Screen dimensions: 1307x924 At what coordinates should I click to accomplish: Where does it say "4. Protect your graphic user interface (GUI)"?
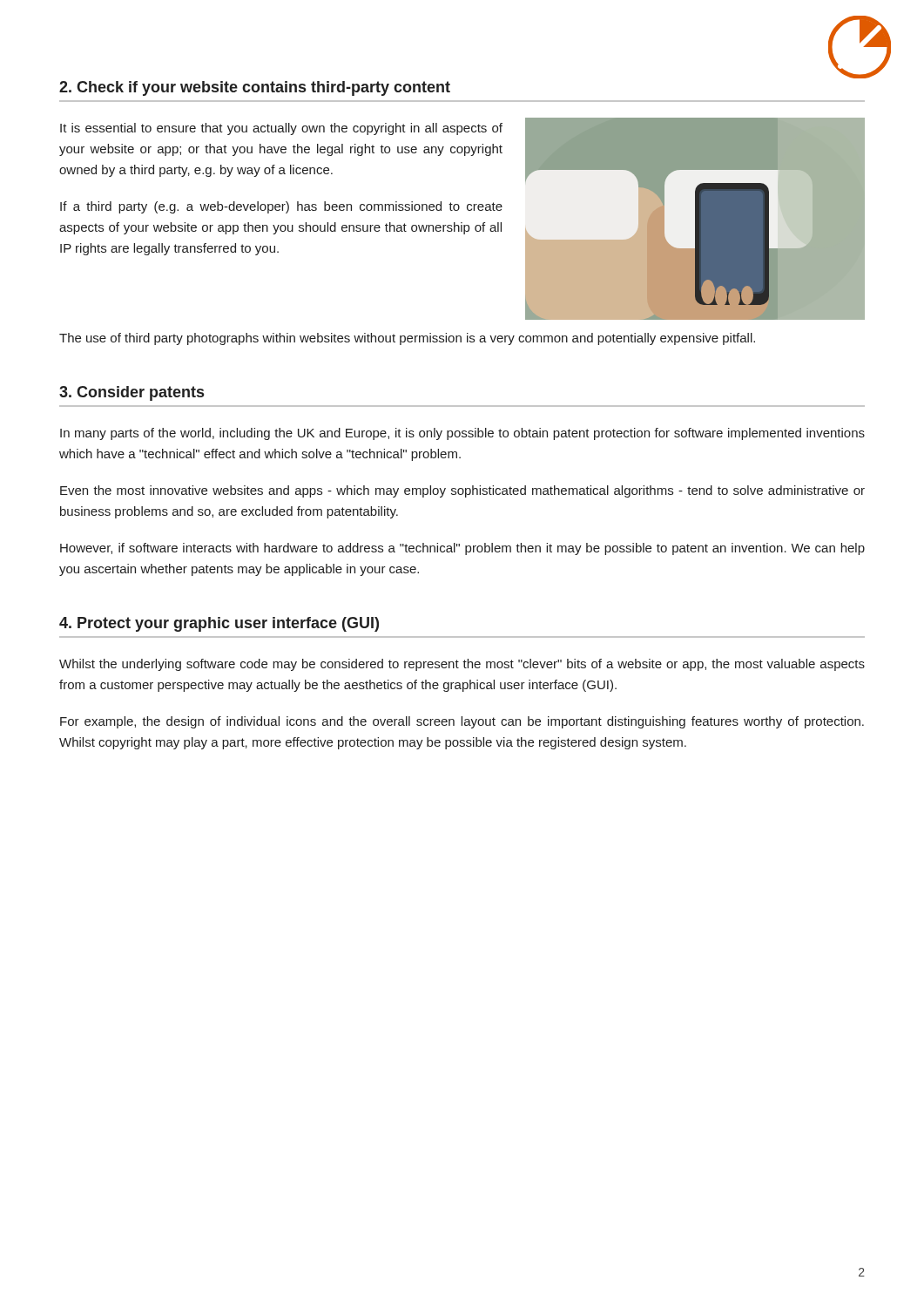pos(219,624)
